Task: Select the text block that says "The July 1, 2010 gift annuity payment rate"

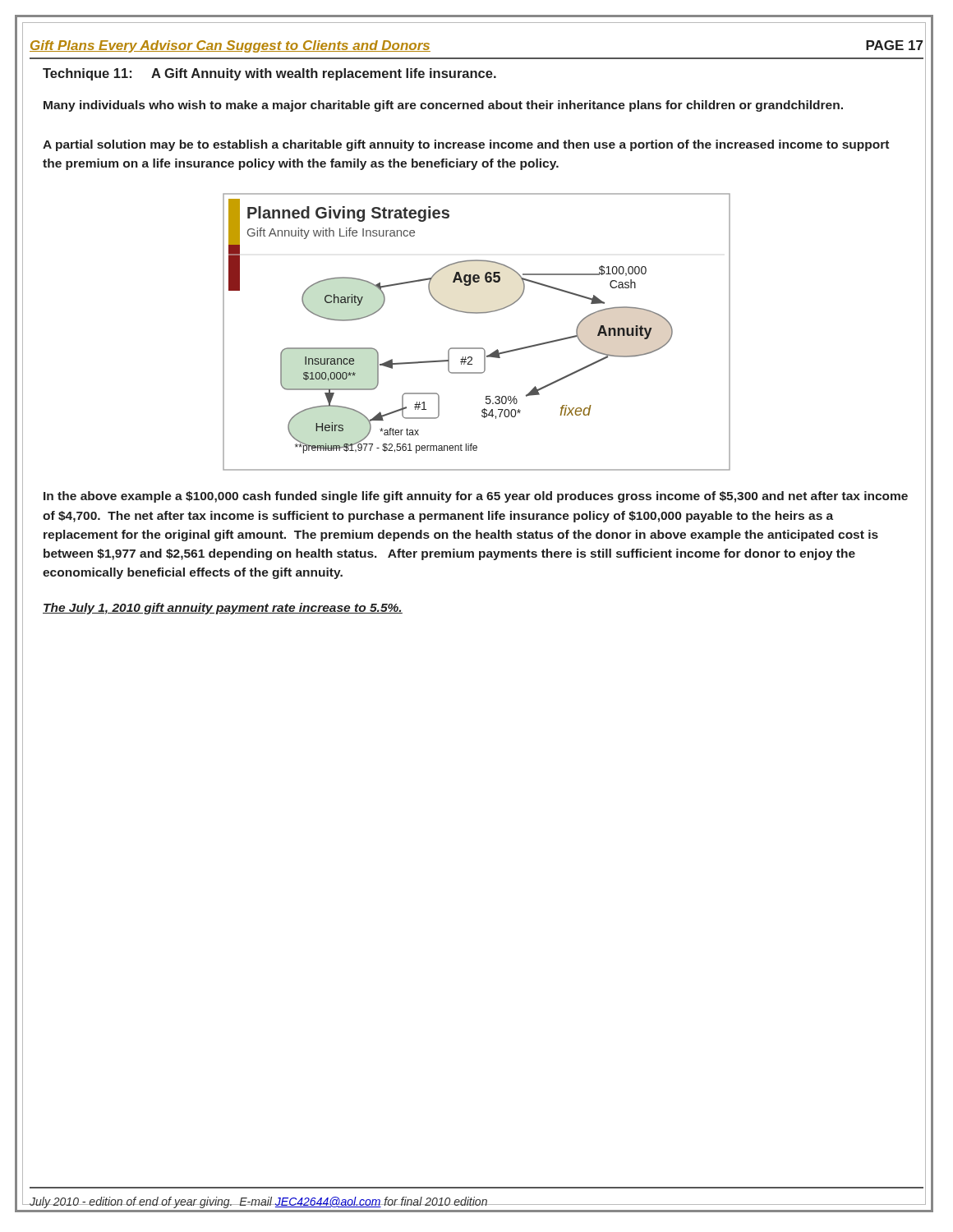Action: pyautogui.click(x=222, y=607)
